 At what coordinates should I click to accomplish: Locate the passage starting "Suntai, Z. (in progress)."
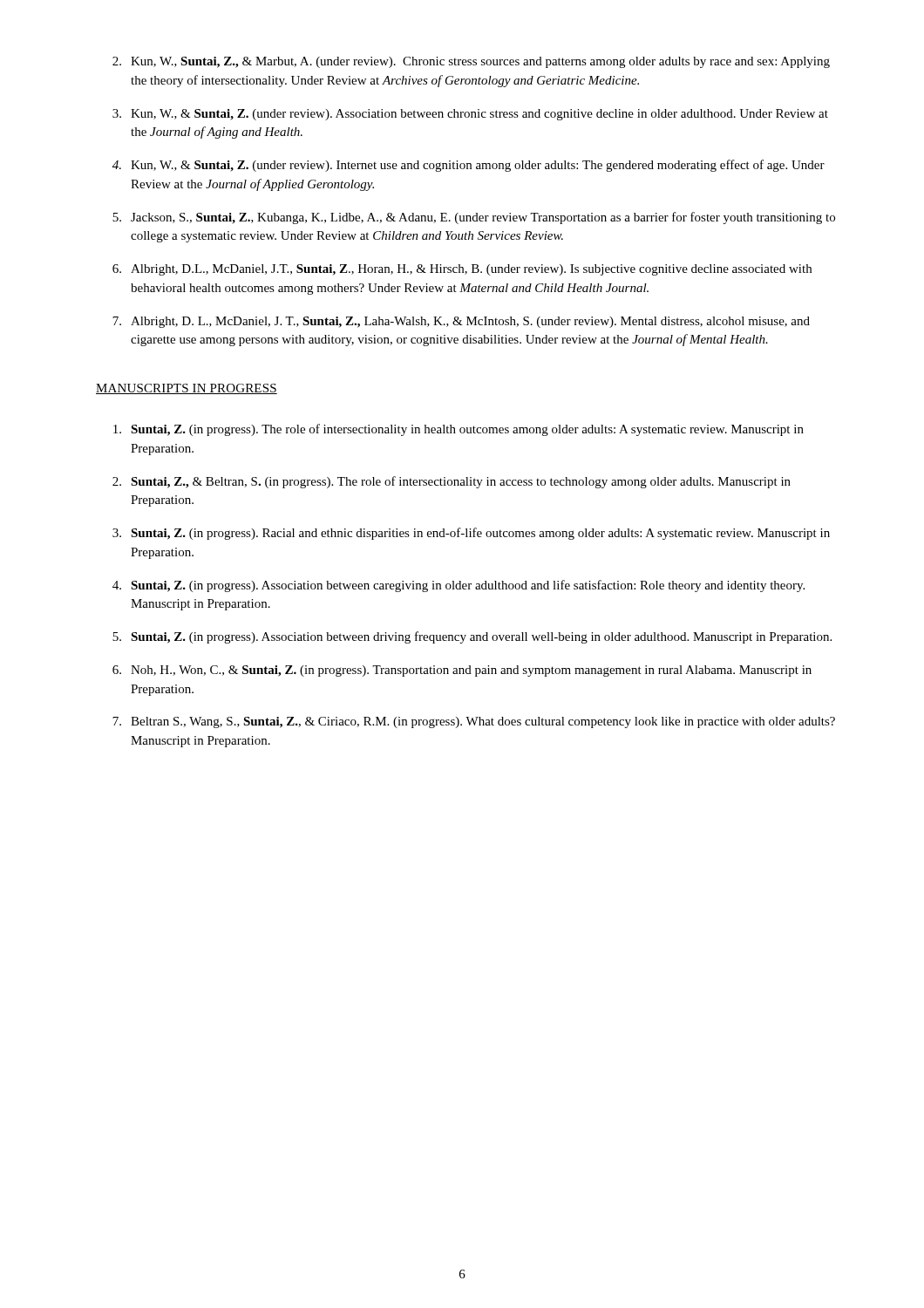[471, 439]
